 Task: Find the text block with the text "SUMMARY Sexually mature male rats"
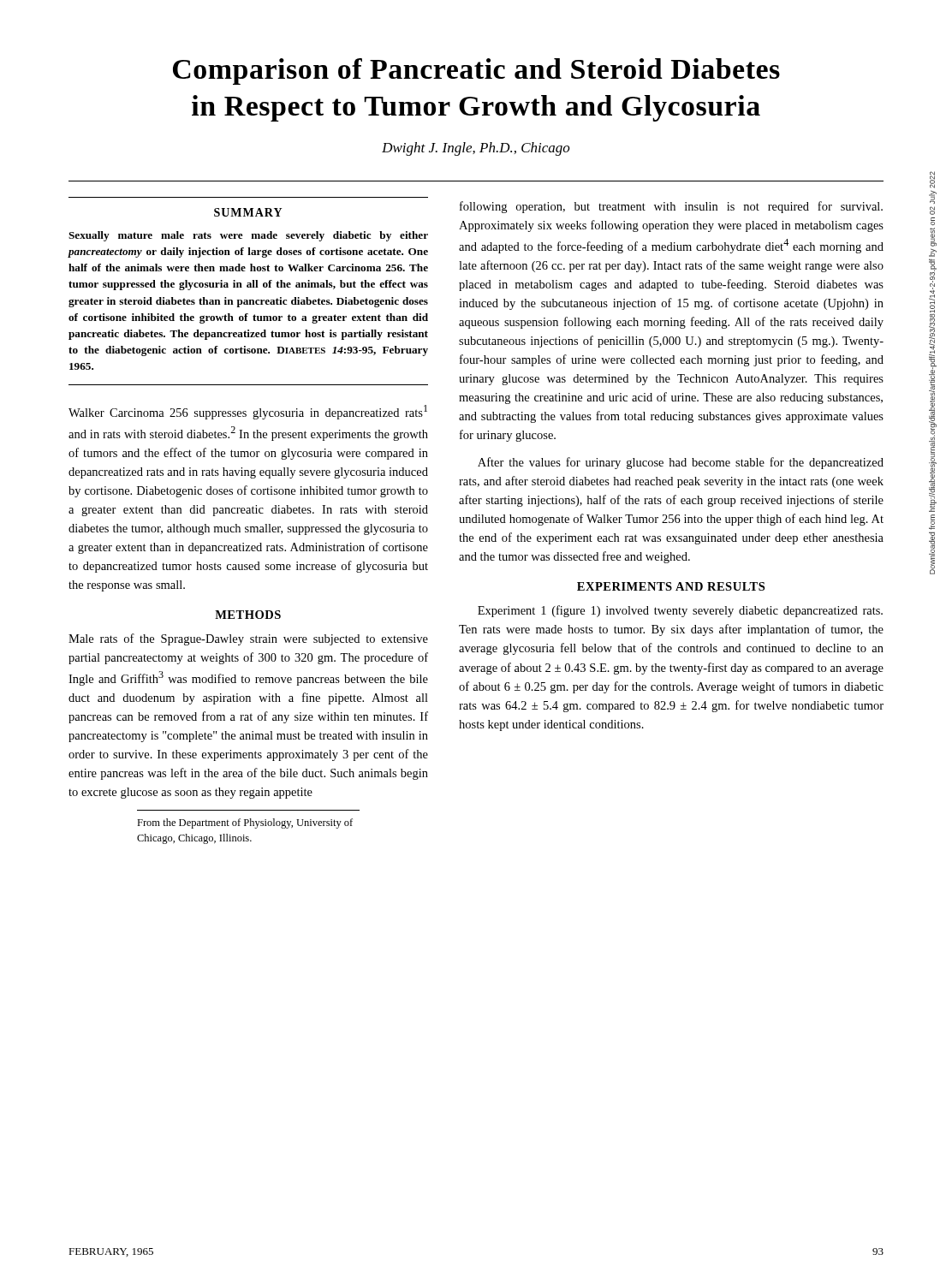tap(248, 290)
